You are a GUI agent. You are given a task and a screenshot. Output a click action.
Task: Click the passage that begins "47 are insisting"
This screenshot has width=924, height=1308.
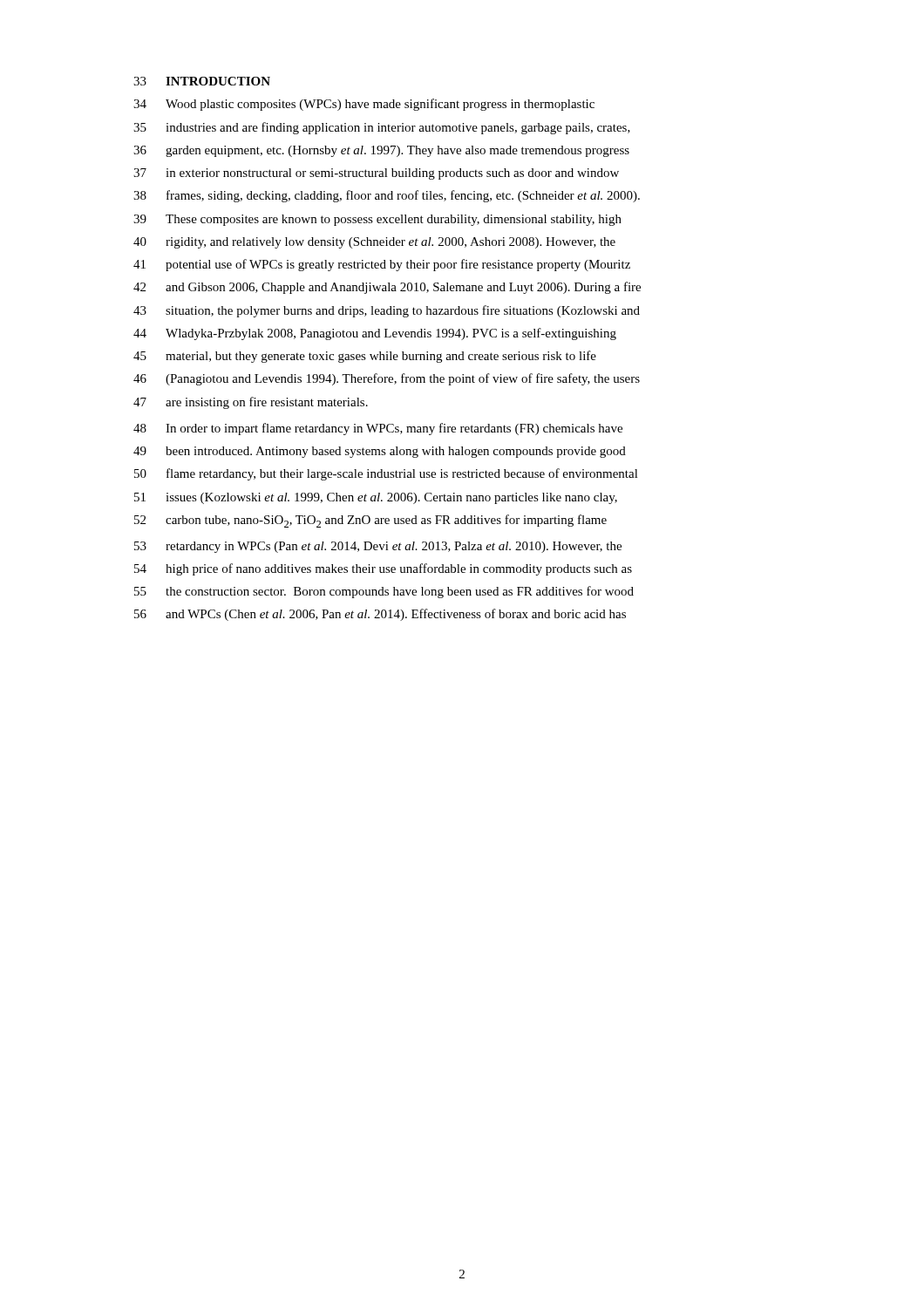click(x=251, y=403)
